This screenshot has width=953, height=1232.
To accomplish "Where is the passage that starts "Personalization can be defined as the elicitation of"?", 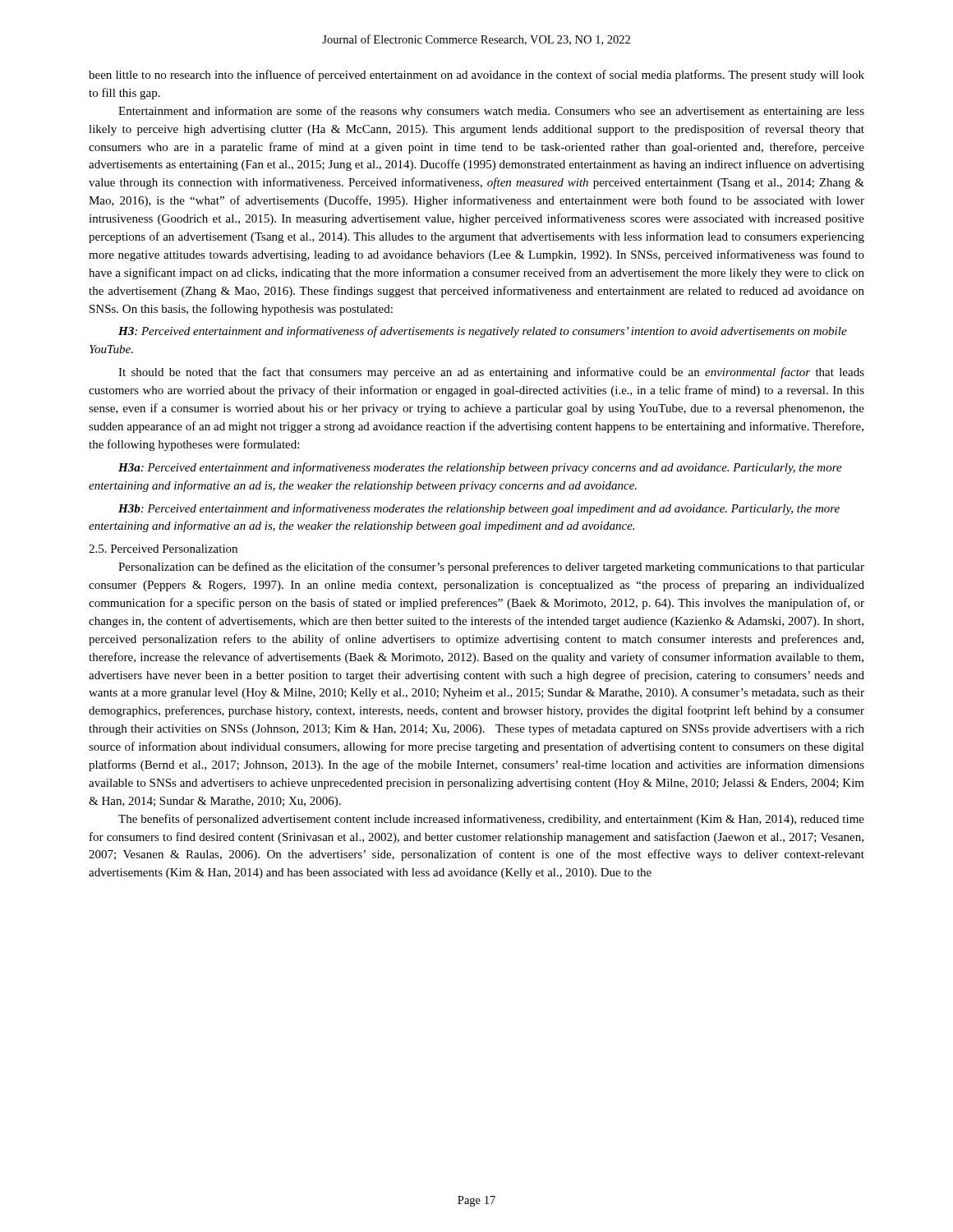I will tap(476, 720).
